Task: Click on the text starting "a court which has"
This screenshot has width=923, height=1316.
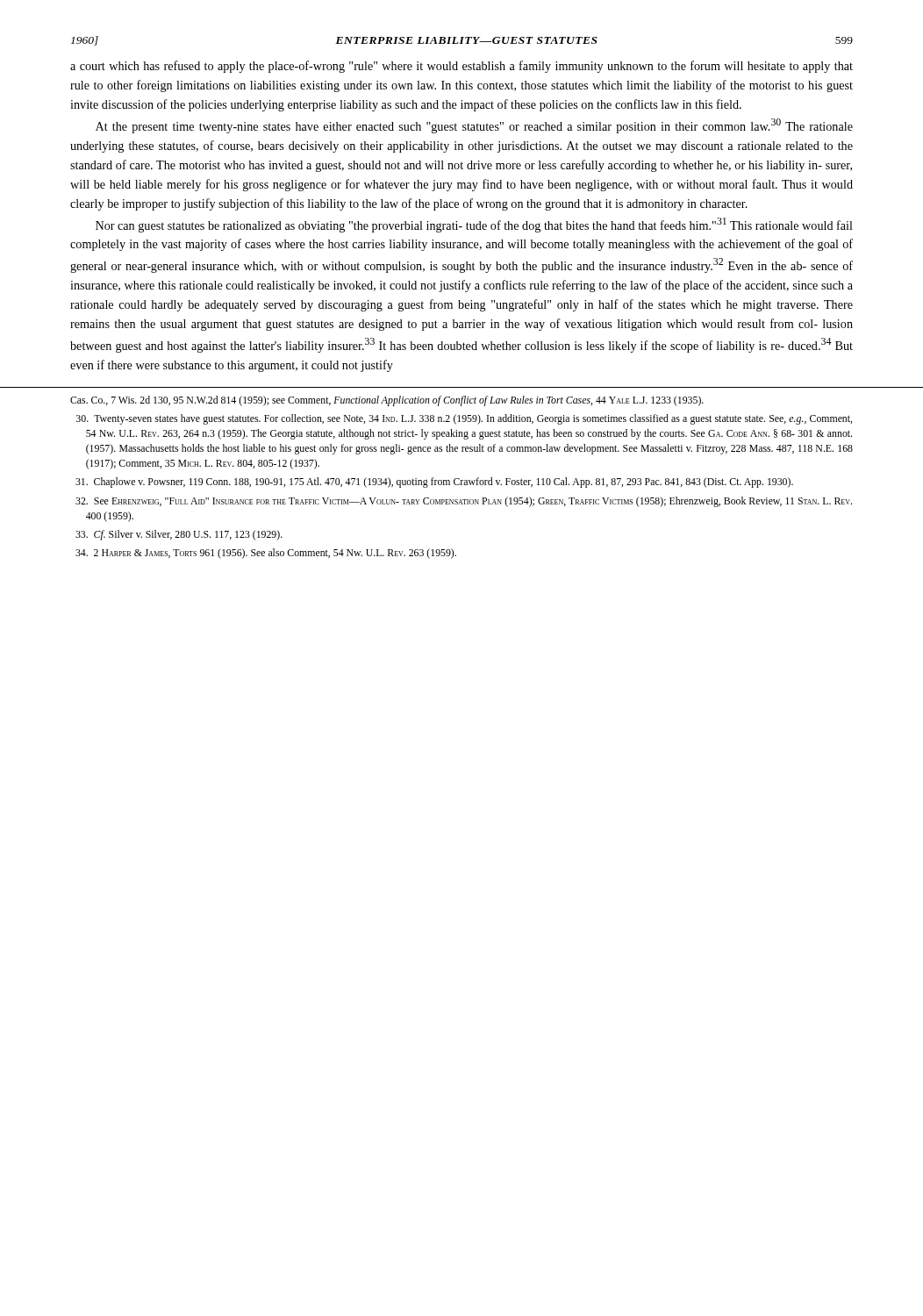Action: [x=462, y=85]
